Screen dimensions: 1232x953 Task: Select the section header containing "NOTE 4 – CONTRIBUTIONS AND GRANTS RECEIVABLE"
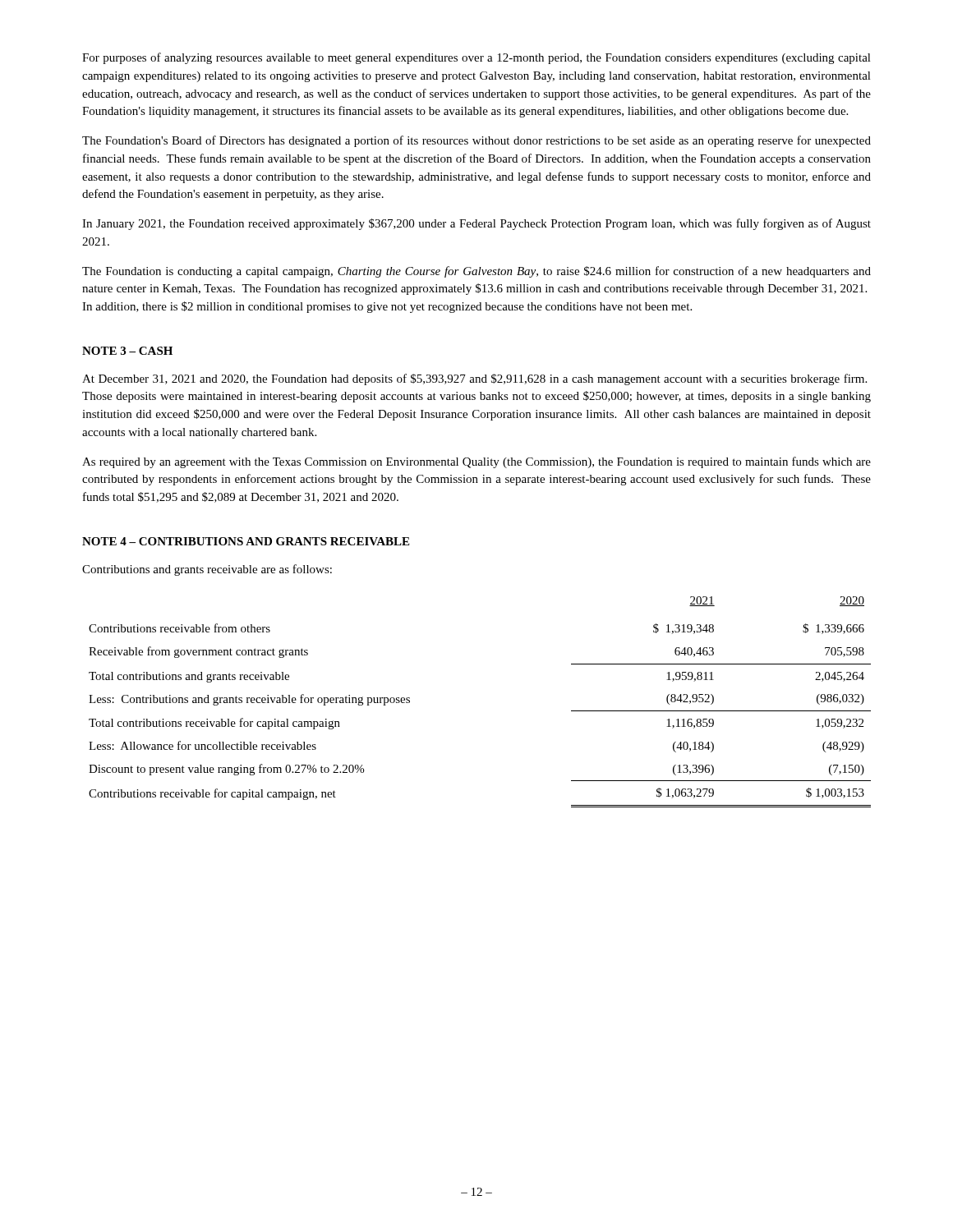point(246,541)
